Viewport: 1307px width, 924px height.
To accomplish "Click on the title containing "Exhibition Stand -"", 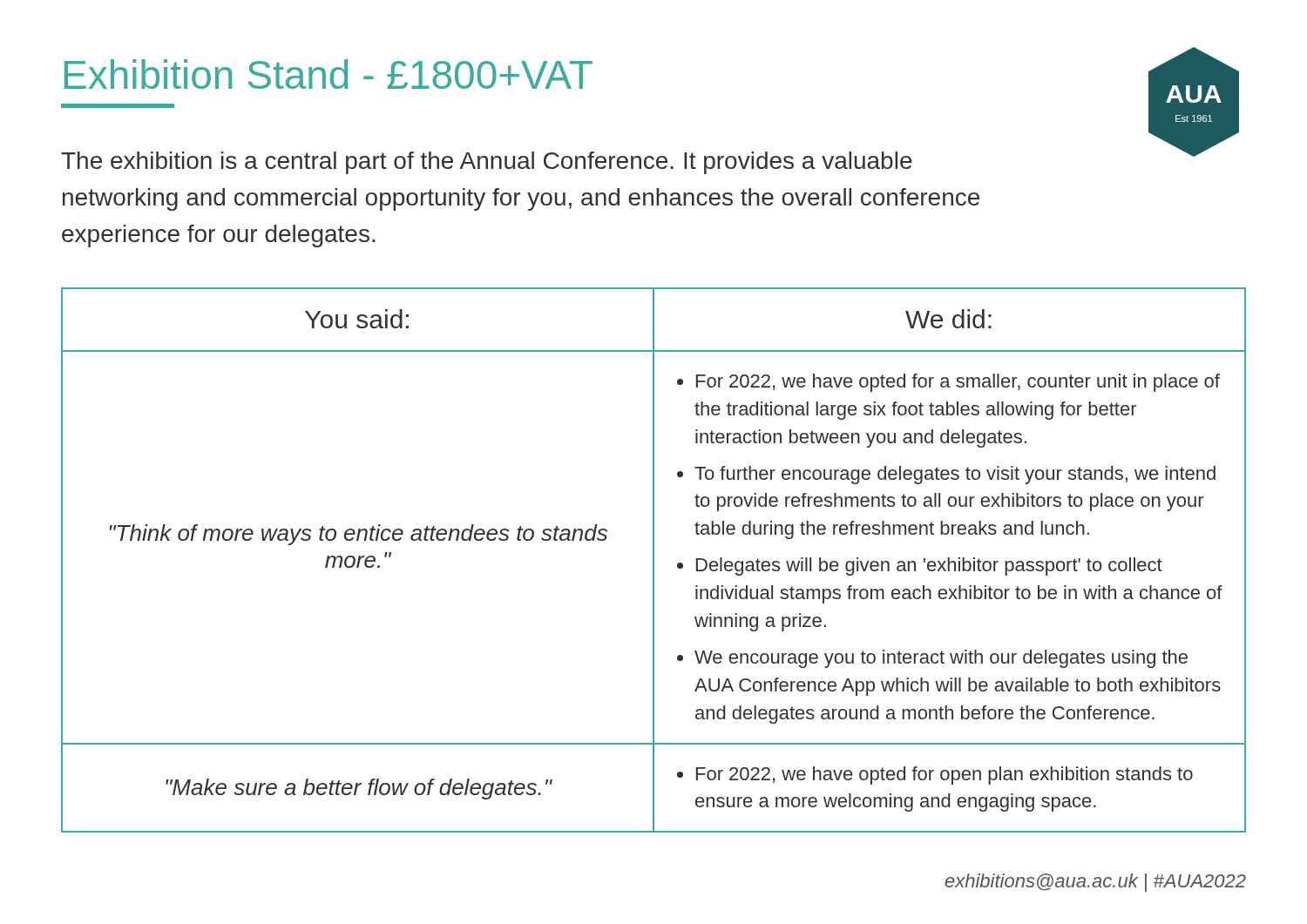I will [327, 80].
